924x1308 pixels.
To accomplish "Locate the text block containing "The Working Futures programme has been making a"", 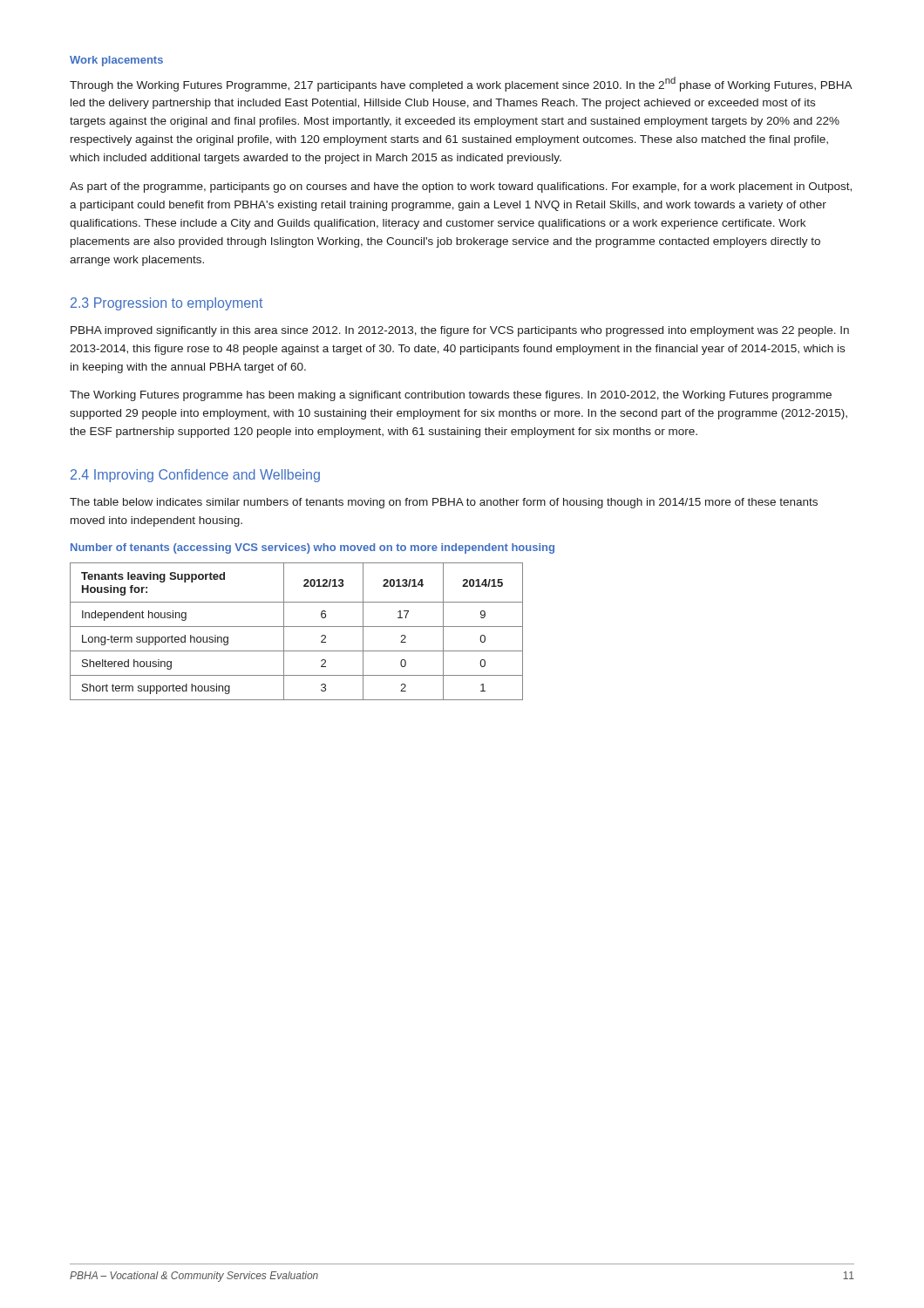I will tap(462, 414).
